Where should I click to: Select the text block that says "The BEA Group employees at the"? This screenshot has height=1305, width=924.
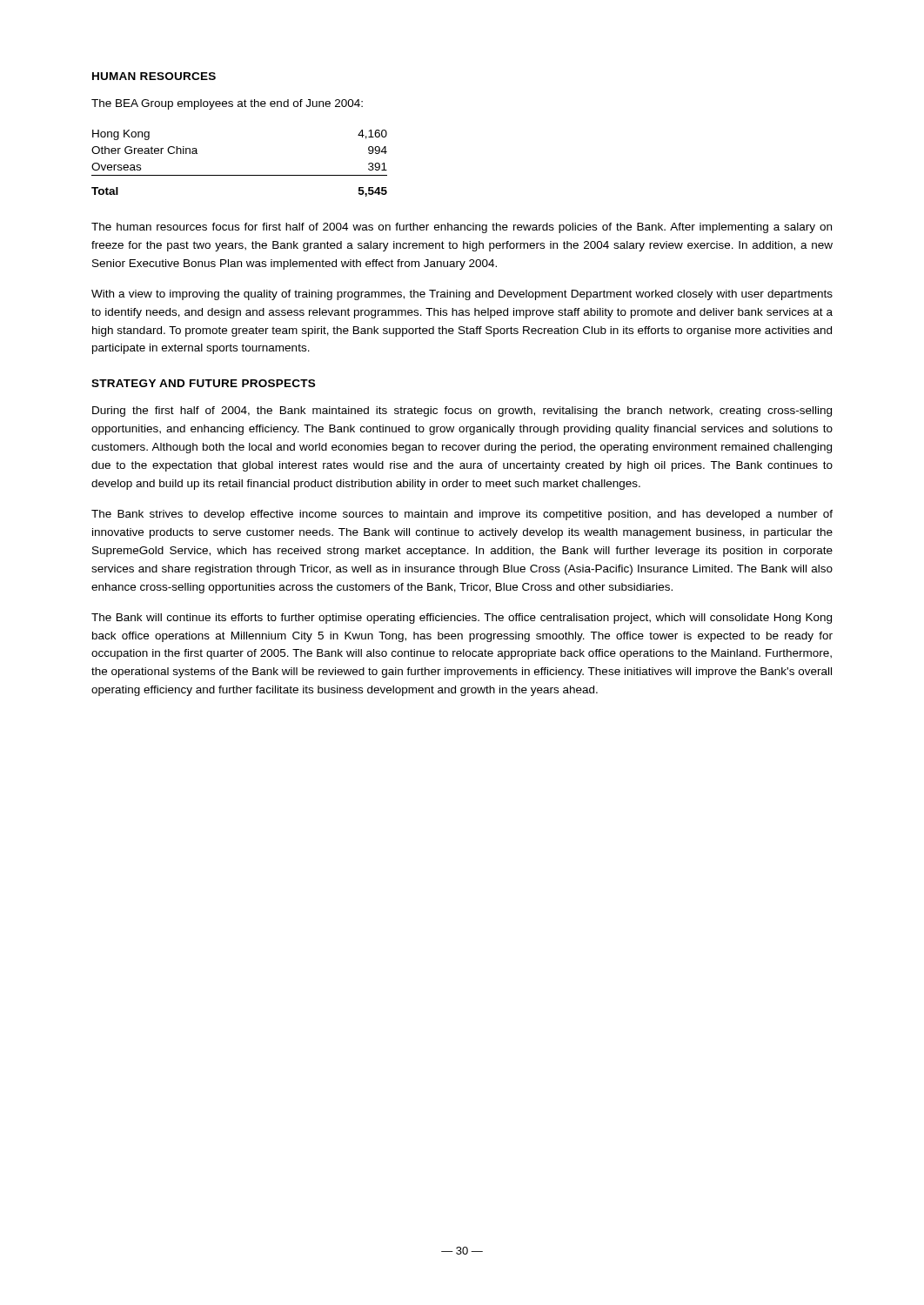pyautogui.click(x=228, y=103)
